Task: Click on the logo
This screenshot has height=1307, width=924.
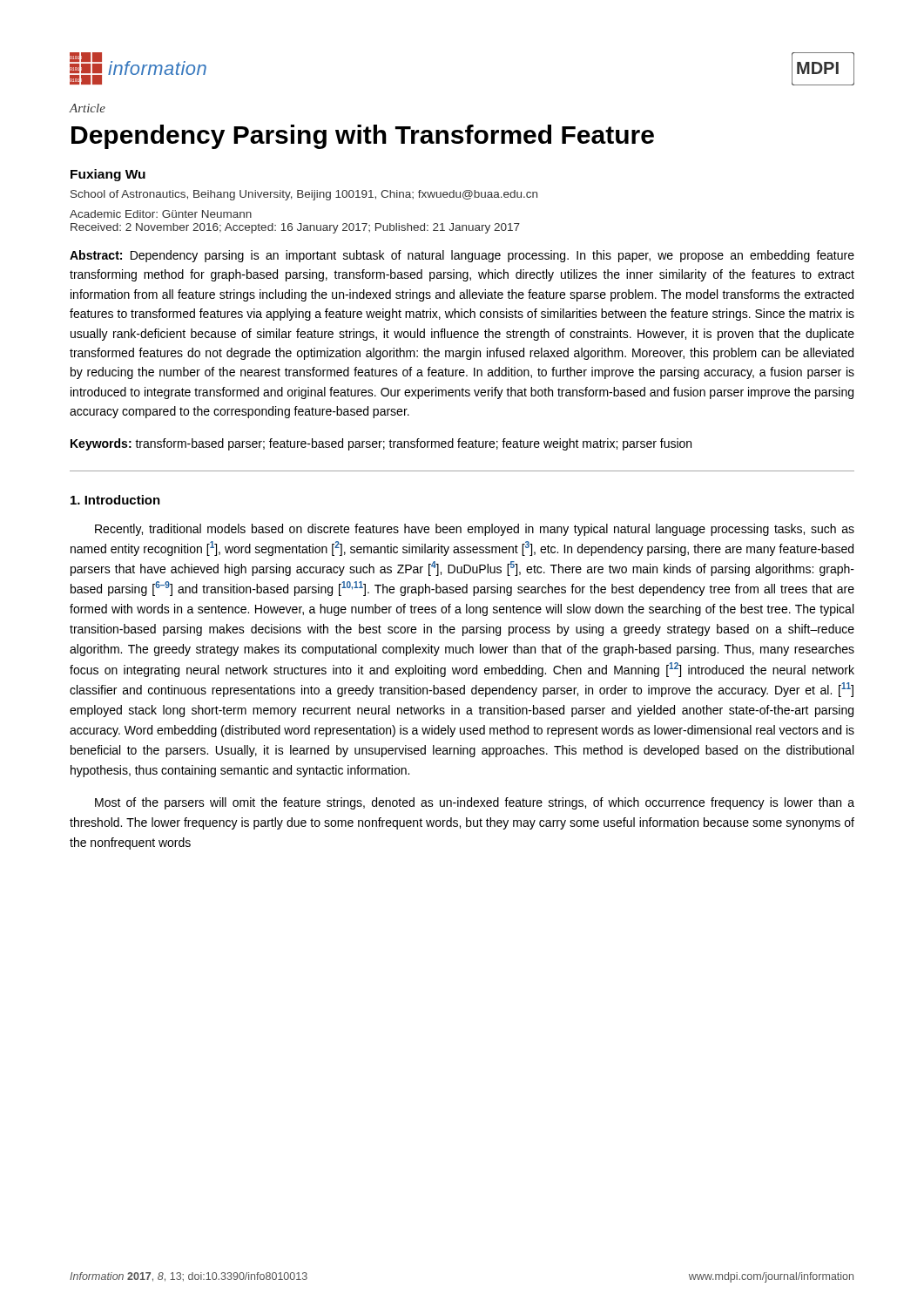Action: (462, 69)
